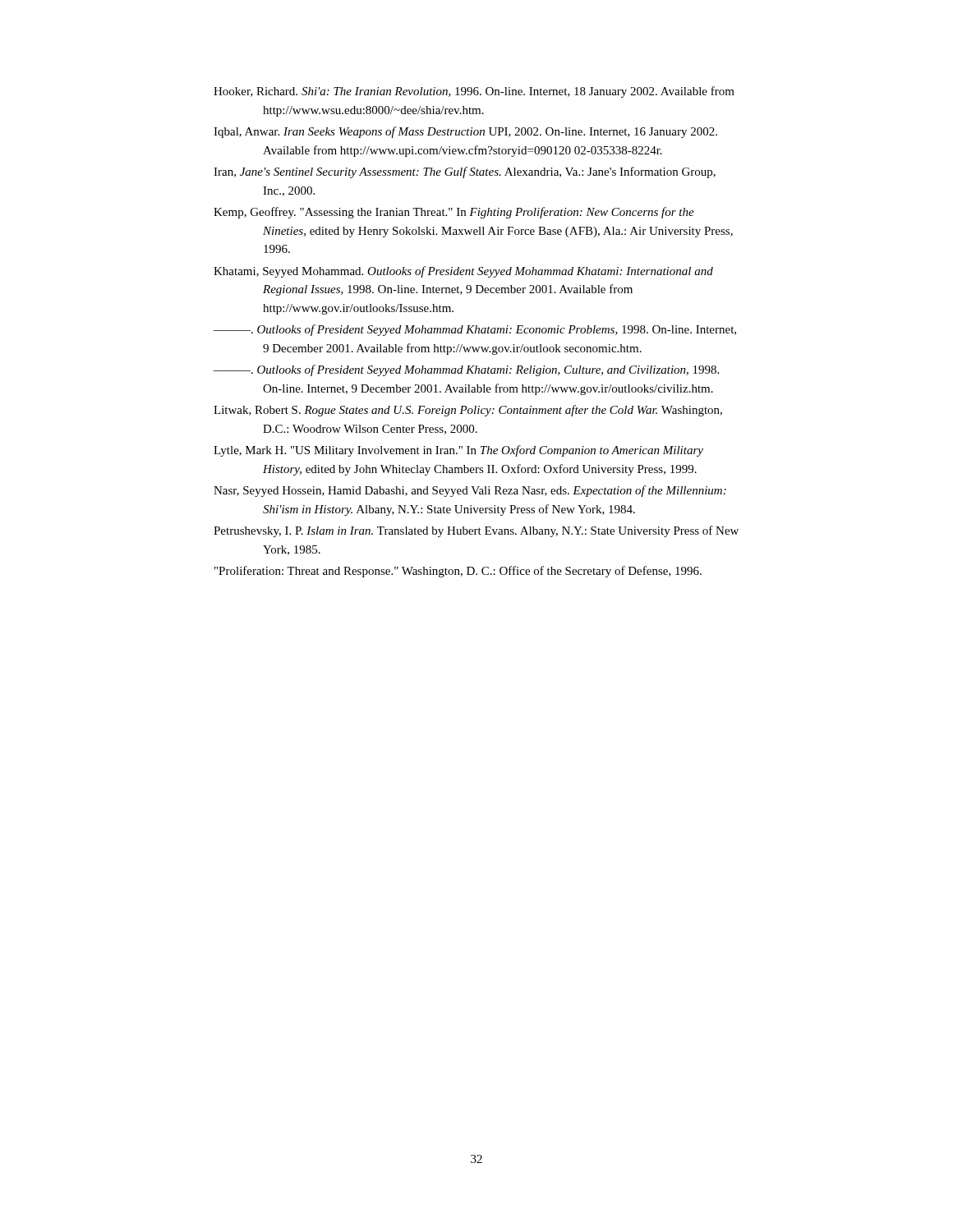
Task: Point to the block beginning "Iran, Jane's Sentinel Security Assessment:"
Action: (x=465, y=181)
